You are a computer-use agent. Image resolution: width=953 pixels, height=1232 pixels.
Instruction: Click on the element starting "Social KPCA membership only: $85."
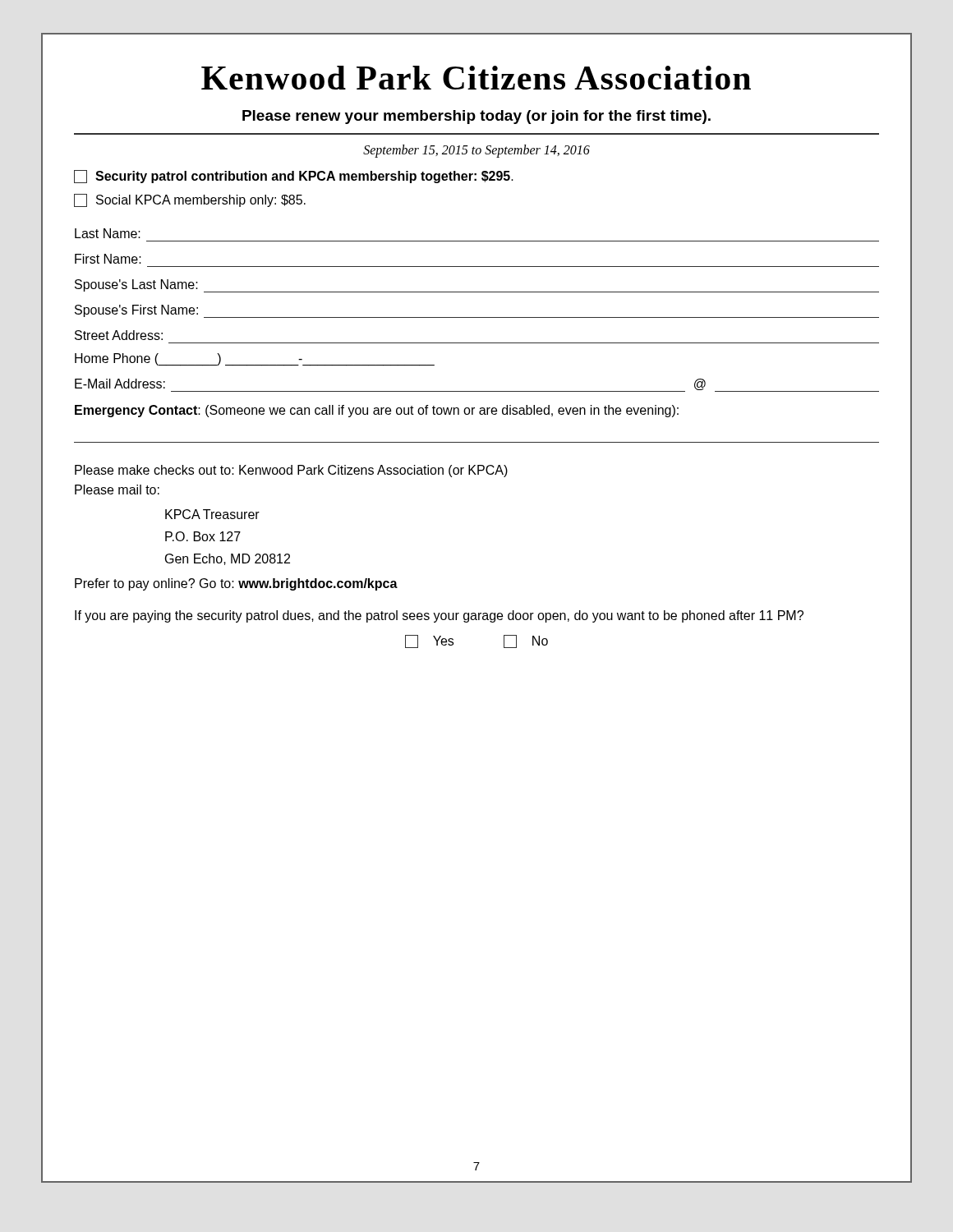click(x=190, y=200)
